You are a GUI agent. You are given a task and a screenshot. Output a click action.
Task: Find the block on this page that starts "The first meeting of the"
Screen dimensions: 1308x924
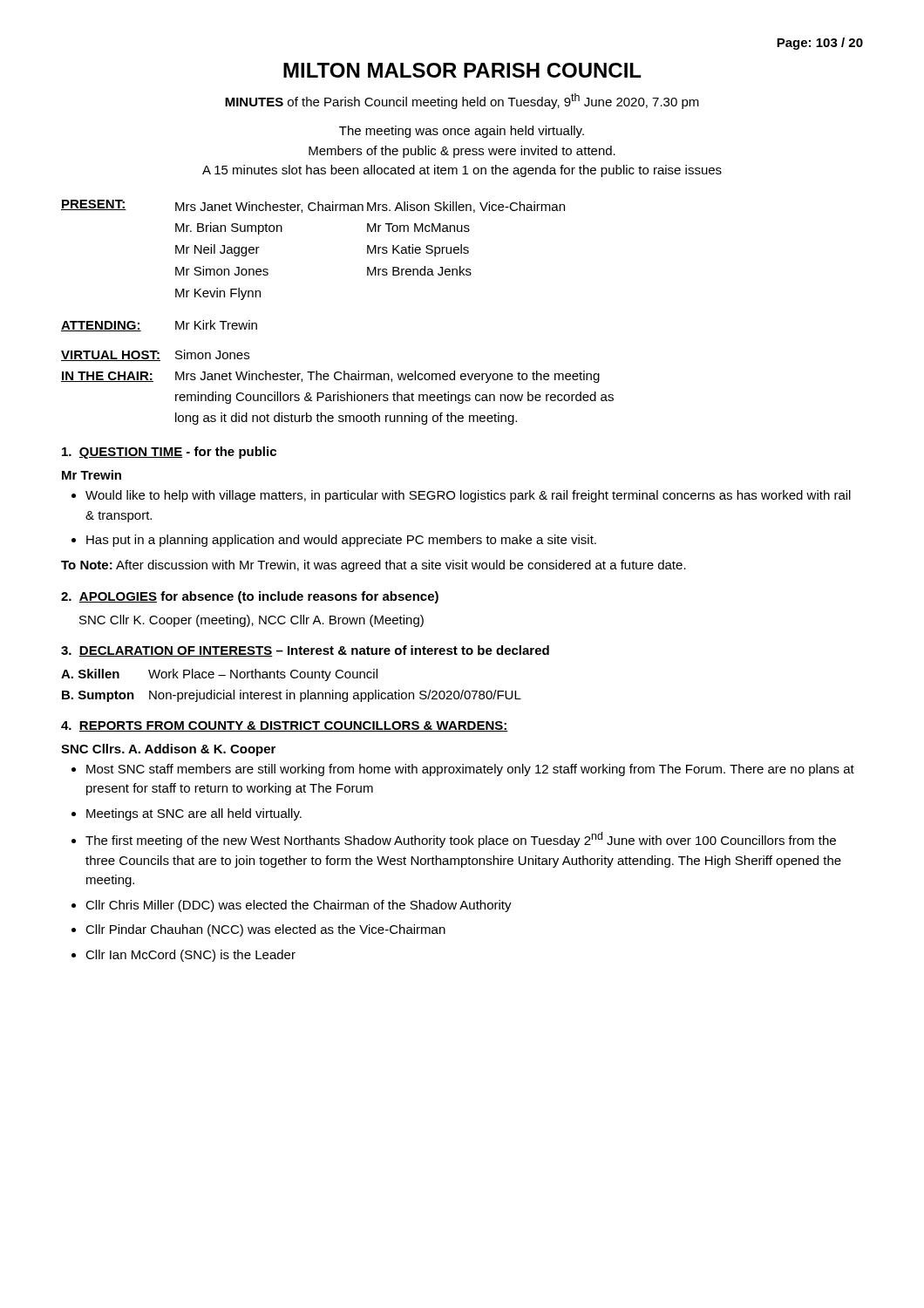tap(462, 859)
